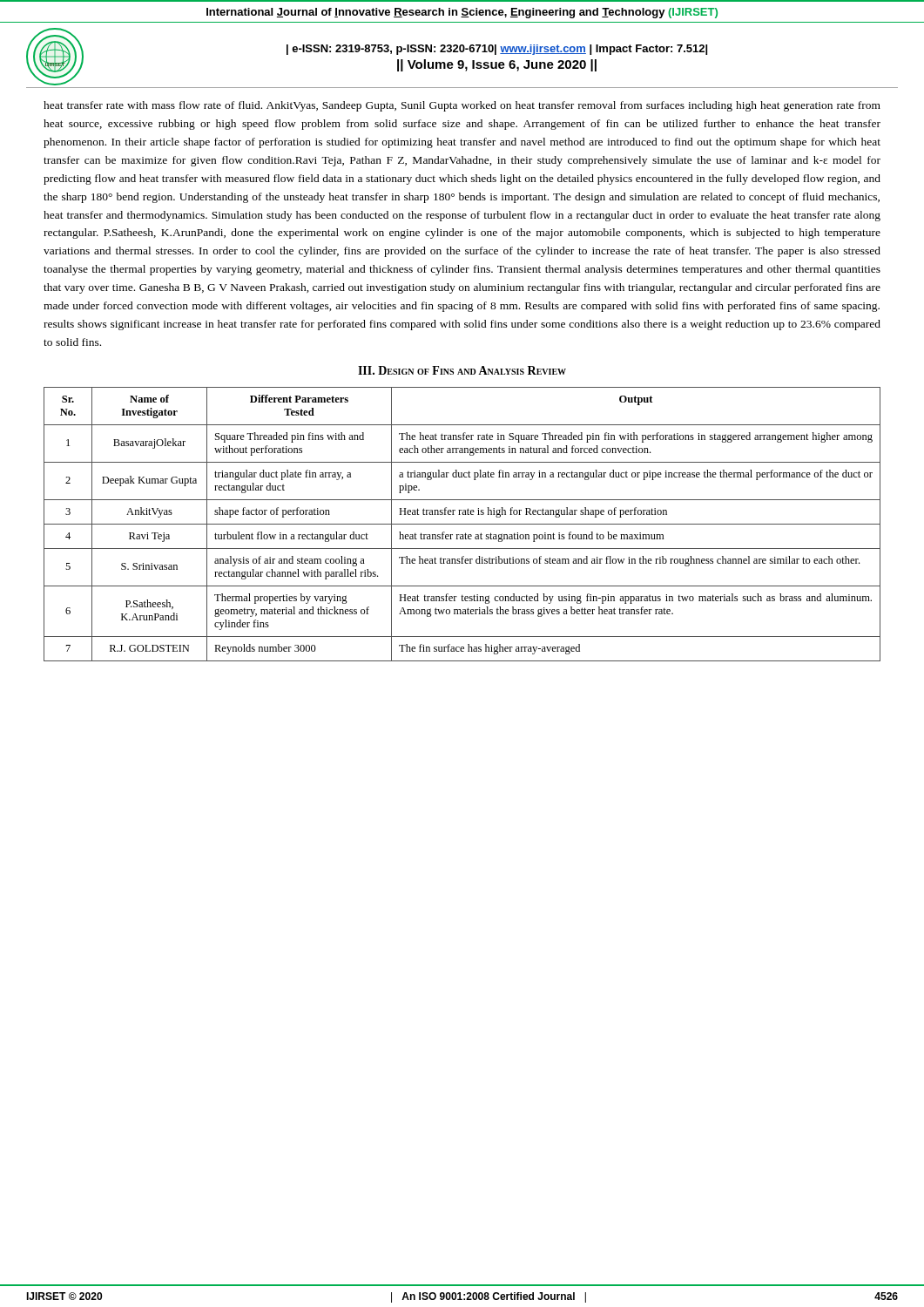This screenshot has width=924, height=1307.
Task: Locate the block of text that opens with "heat transfer rate with mass flow rate of"
Action: point(462,223)
